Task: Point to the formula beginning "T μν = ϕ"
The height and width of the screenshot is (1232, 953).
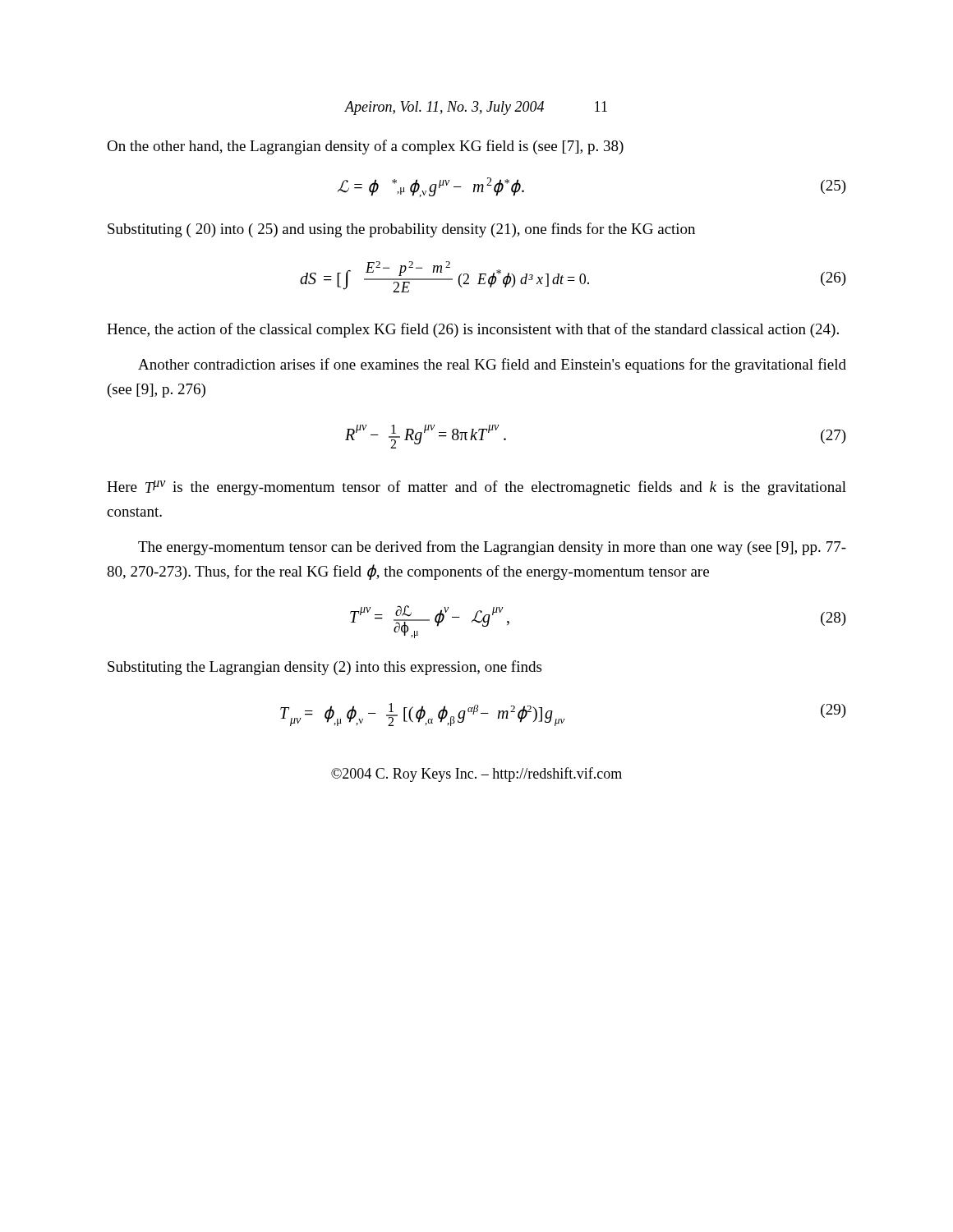Action: pyautogui.click(x=563, y=710)
